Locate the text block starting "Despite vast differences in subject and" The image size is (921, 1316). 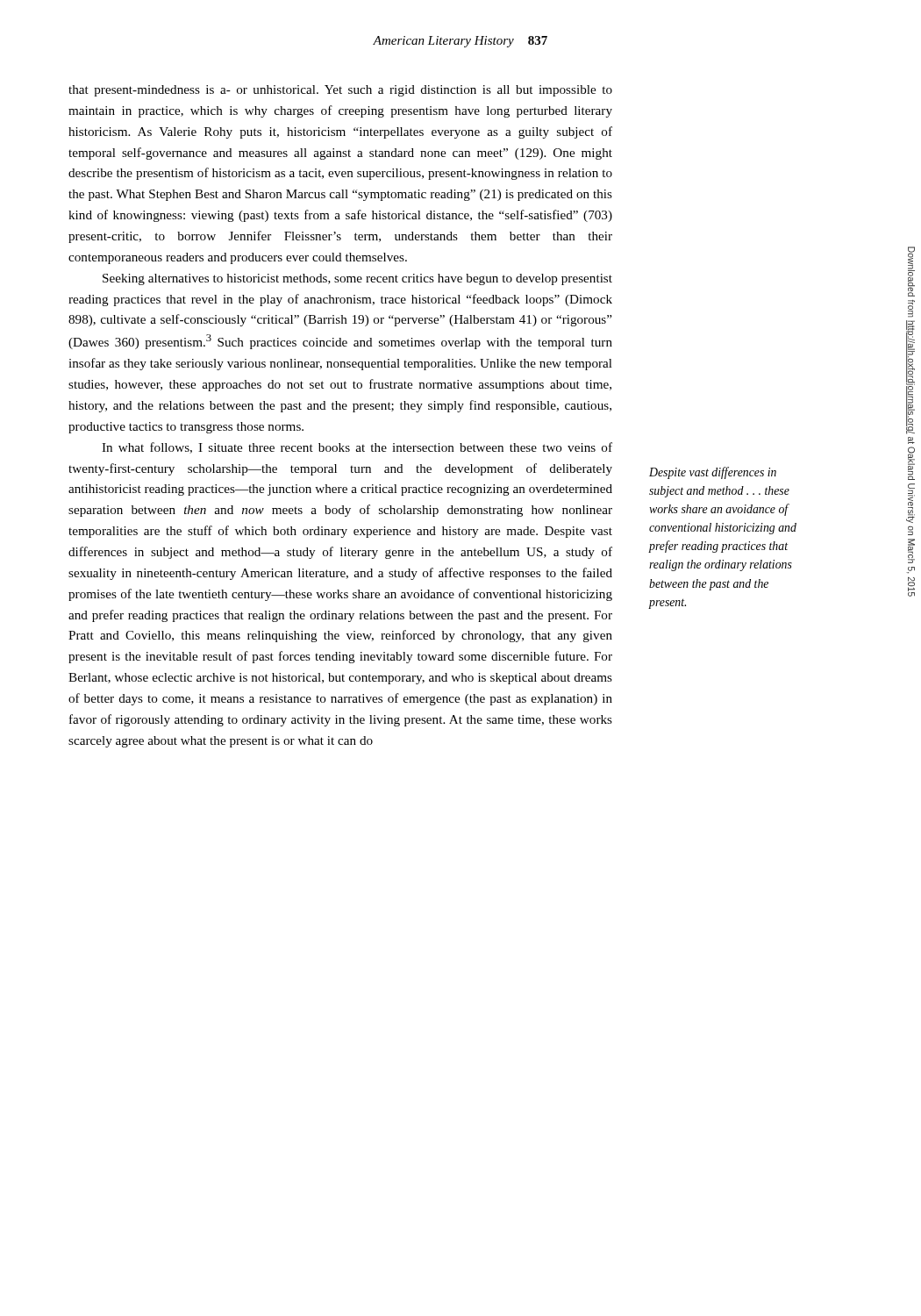click(723, 537)
